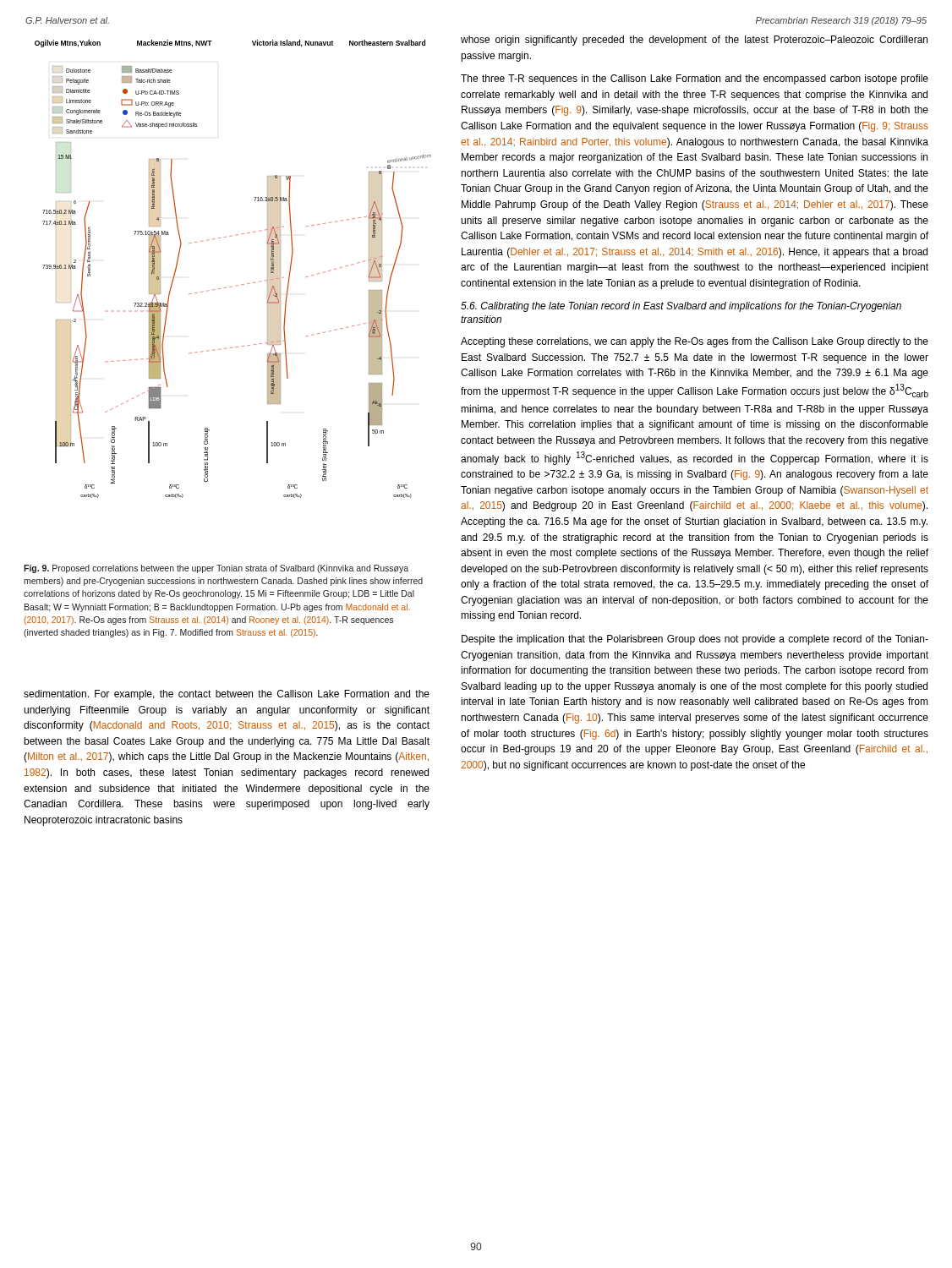Click the passage that begins "whose origin significantly preceded the development of"

[695, 162]
